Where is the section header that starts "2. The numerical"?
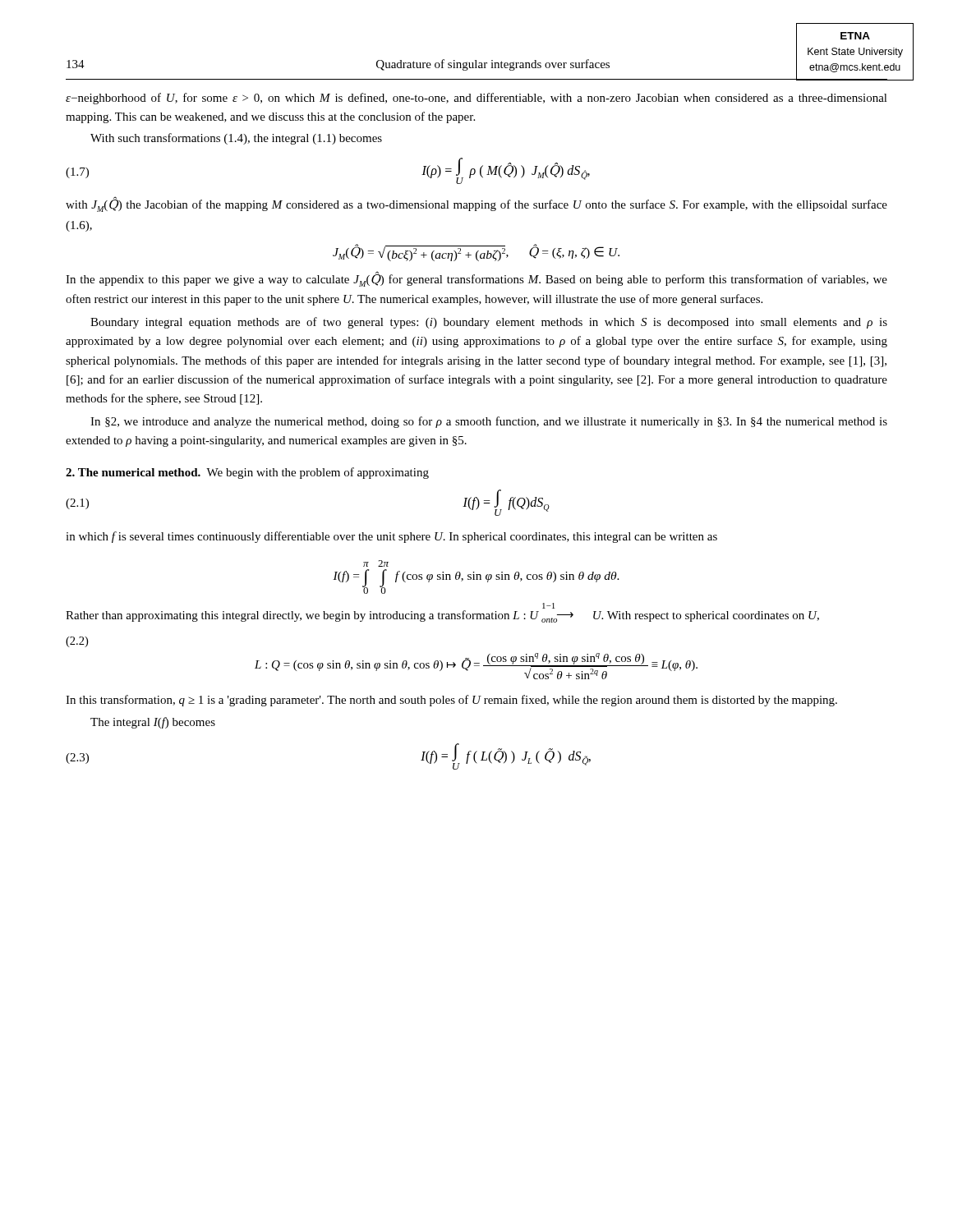Image resolution: width=953 pixels, height=1232 pixels. pyautogui.click(x=247, y=472)
